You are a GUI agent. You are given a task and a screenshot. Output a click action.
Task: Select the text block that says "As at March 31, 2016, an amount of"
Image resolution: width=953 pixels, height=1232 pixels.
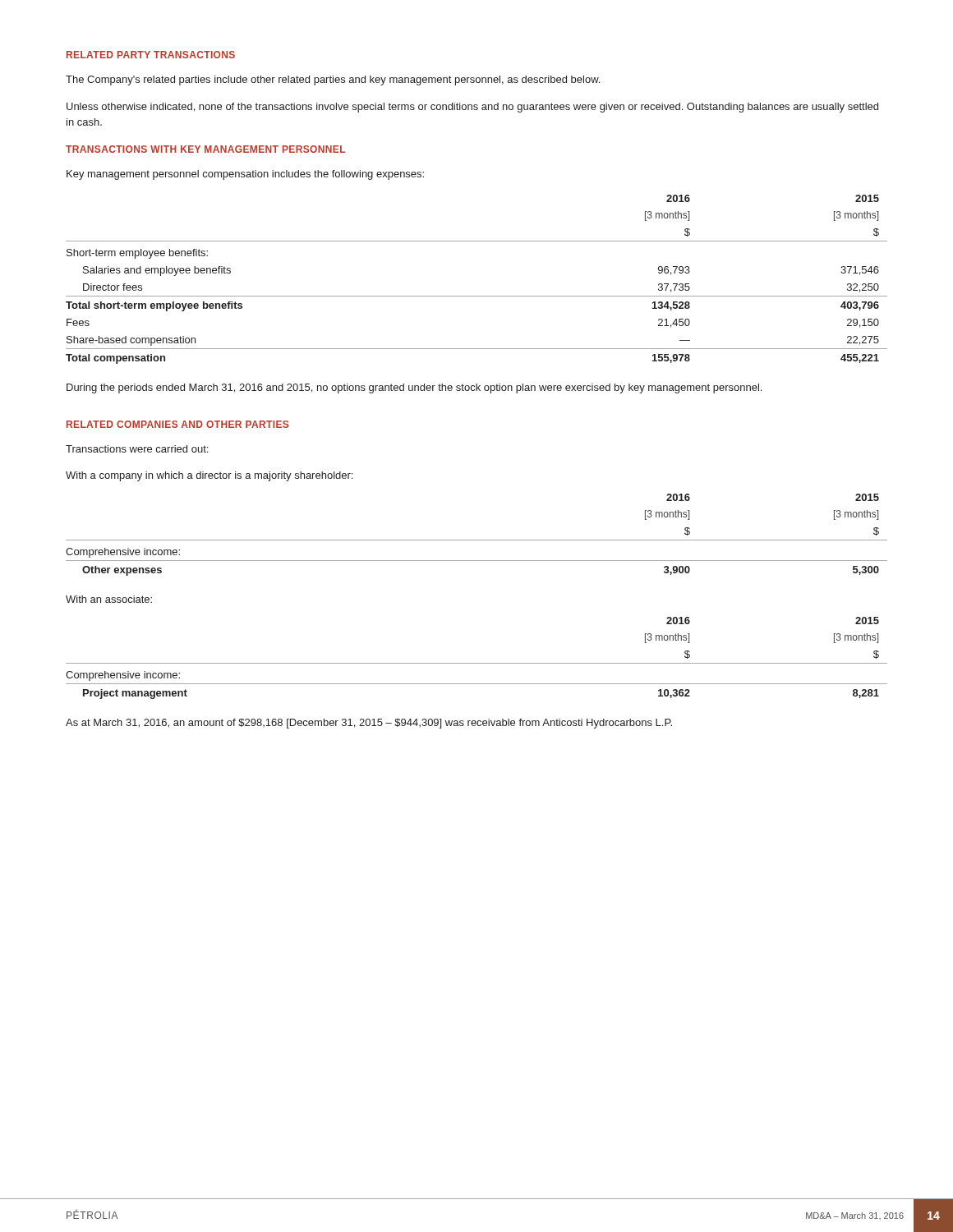pyautogui.click(x=476, y=723)
